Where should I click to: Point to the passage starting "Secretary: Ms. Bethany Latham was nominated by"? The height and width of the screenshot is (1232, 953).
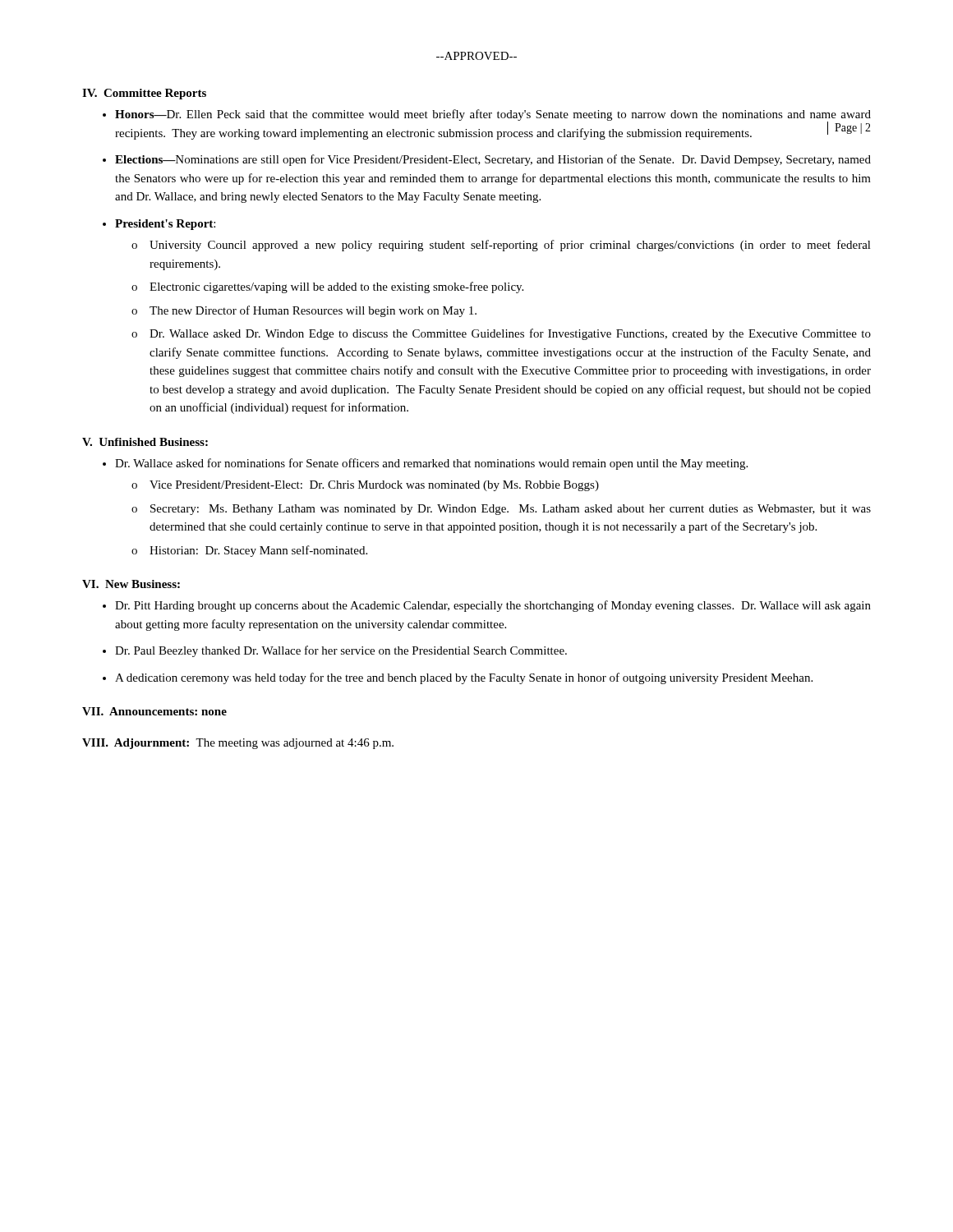tap(510, 517)
